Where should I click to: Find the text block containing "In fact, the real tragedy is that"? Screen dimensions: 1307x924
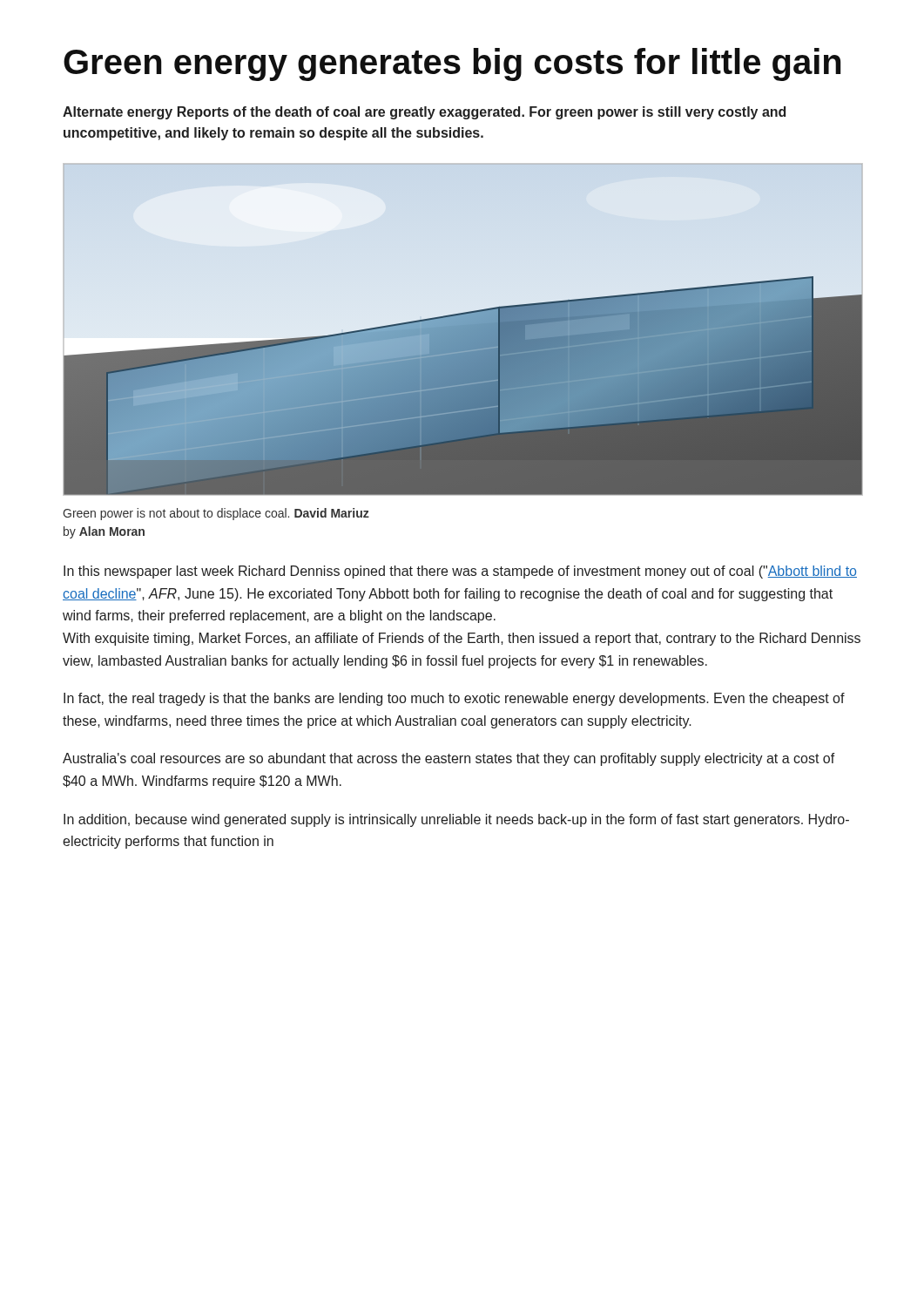click(x=453, y=710)
